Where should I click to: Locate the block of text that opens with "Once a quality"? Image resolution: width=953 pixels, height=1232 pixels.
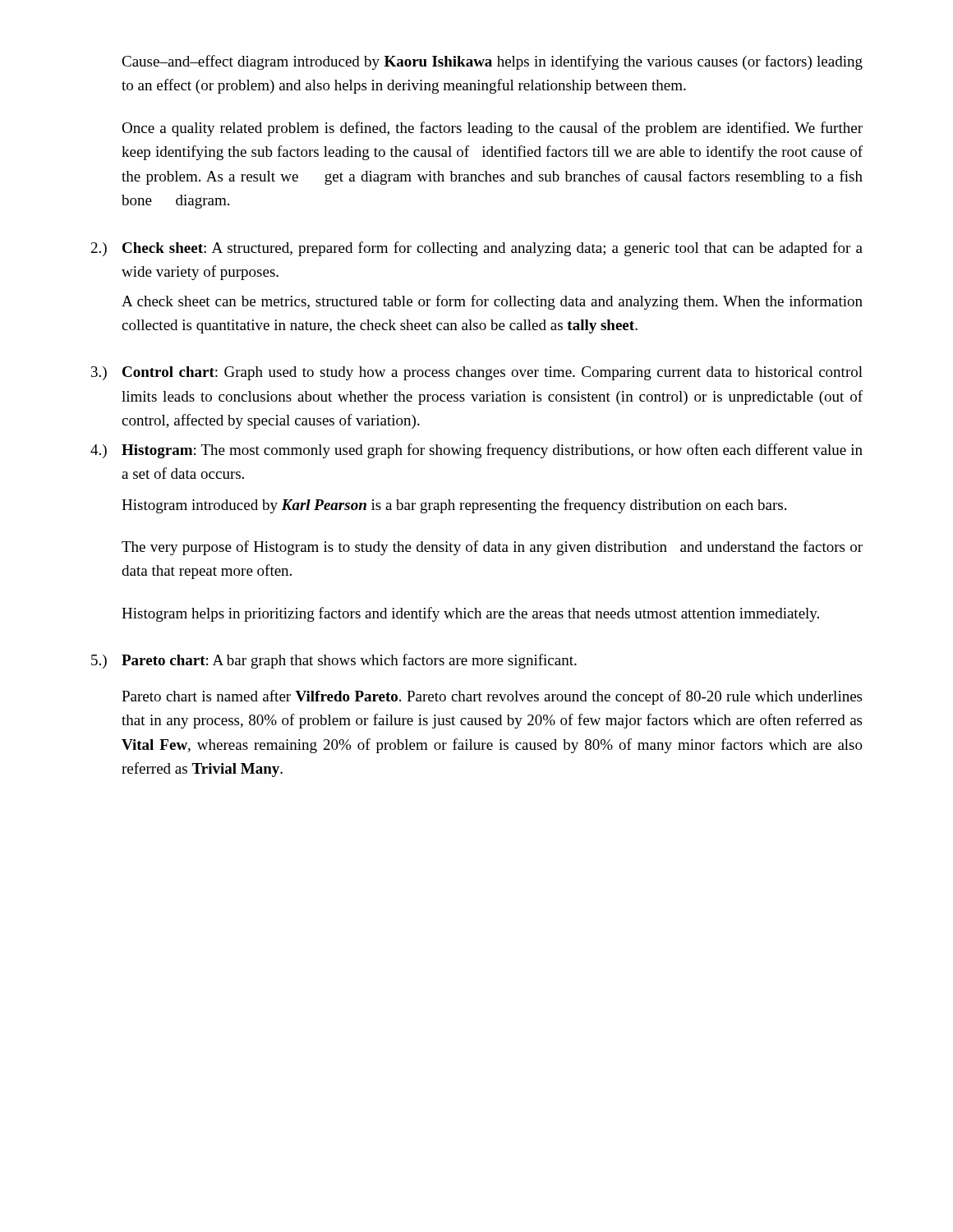pyautogui.click(x=492, y=164)
